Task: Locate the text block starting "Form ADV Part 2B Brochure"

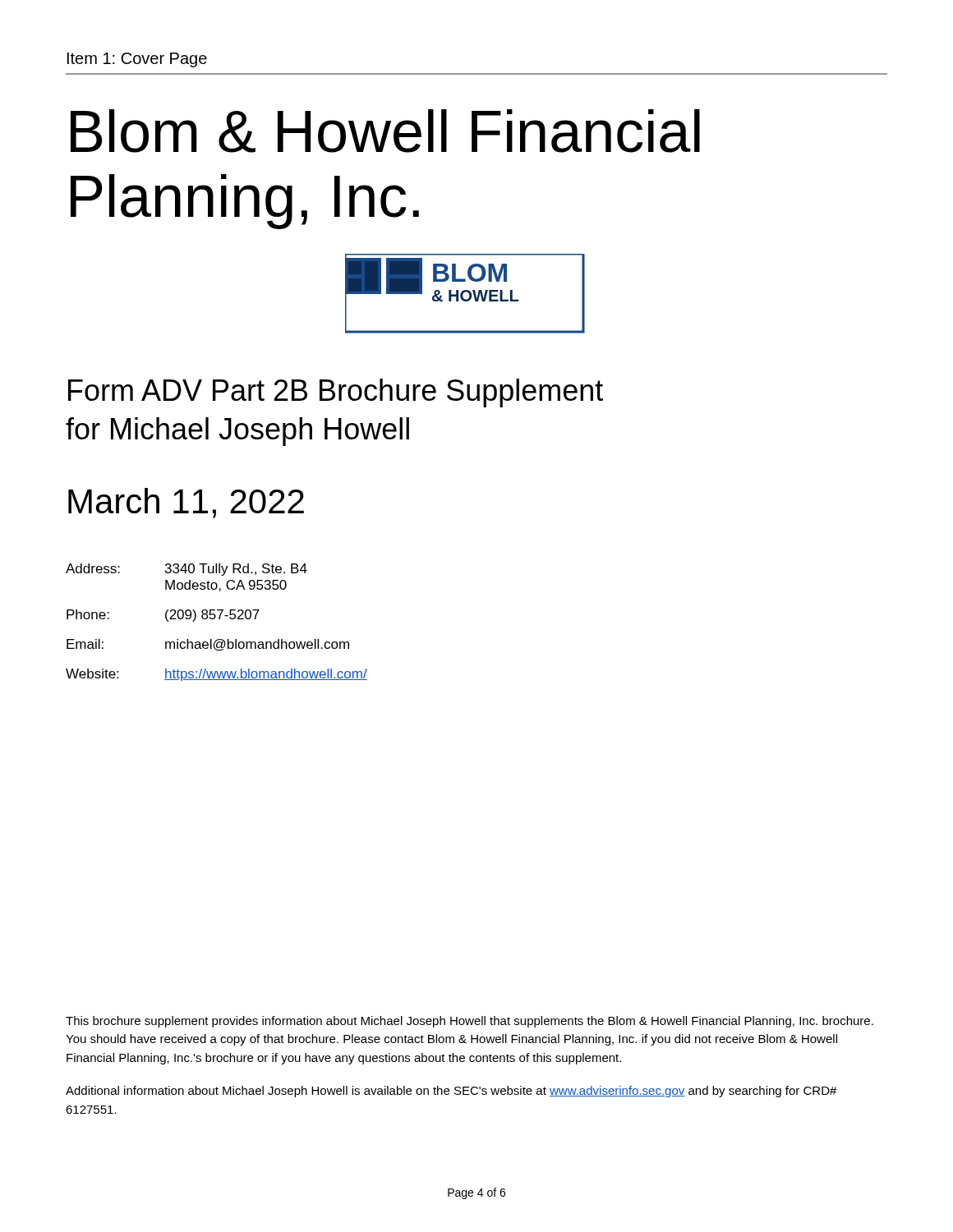Action: 335,410
